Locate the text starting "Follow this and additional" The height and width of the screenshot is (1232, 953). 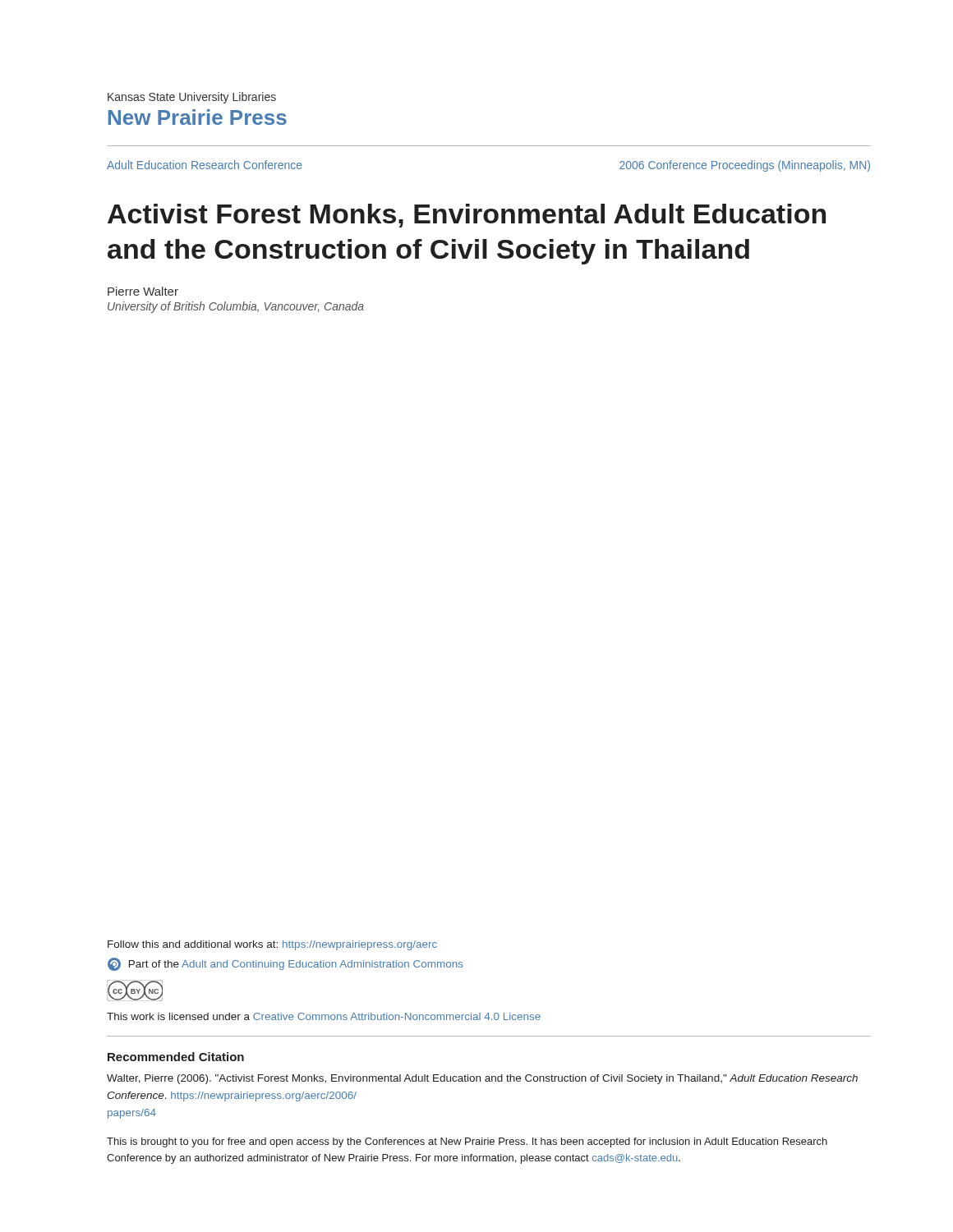(272, 944)
